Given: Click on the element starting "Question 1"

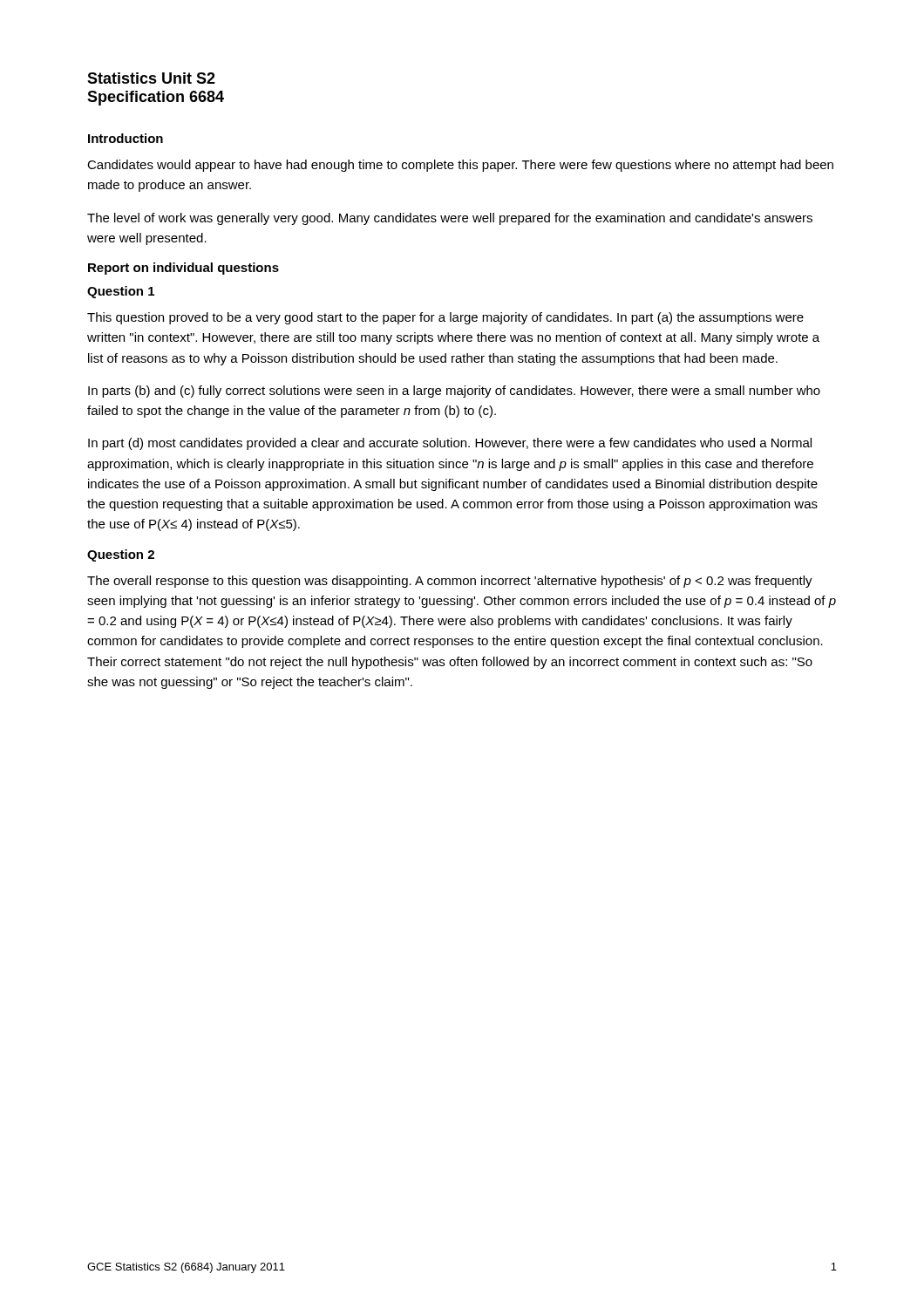Looking at the screenshot, I should 121,291.
